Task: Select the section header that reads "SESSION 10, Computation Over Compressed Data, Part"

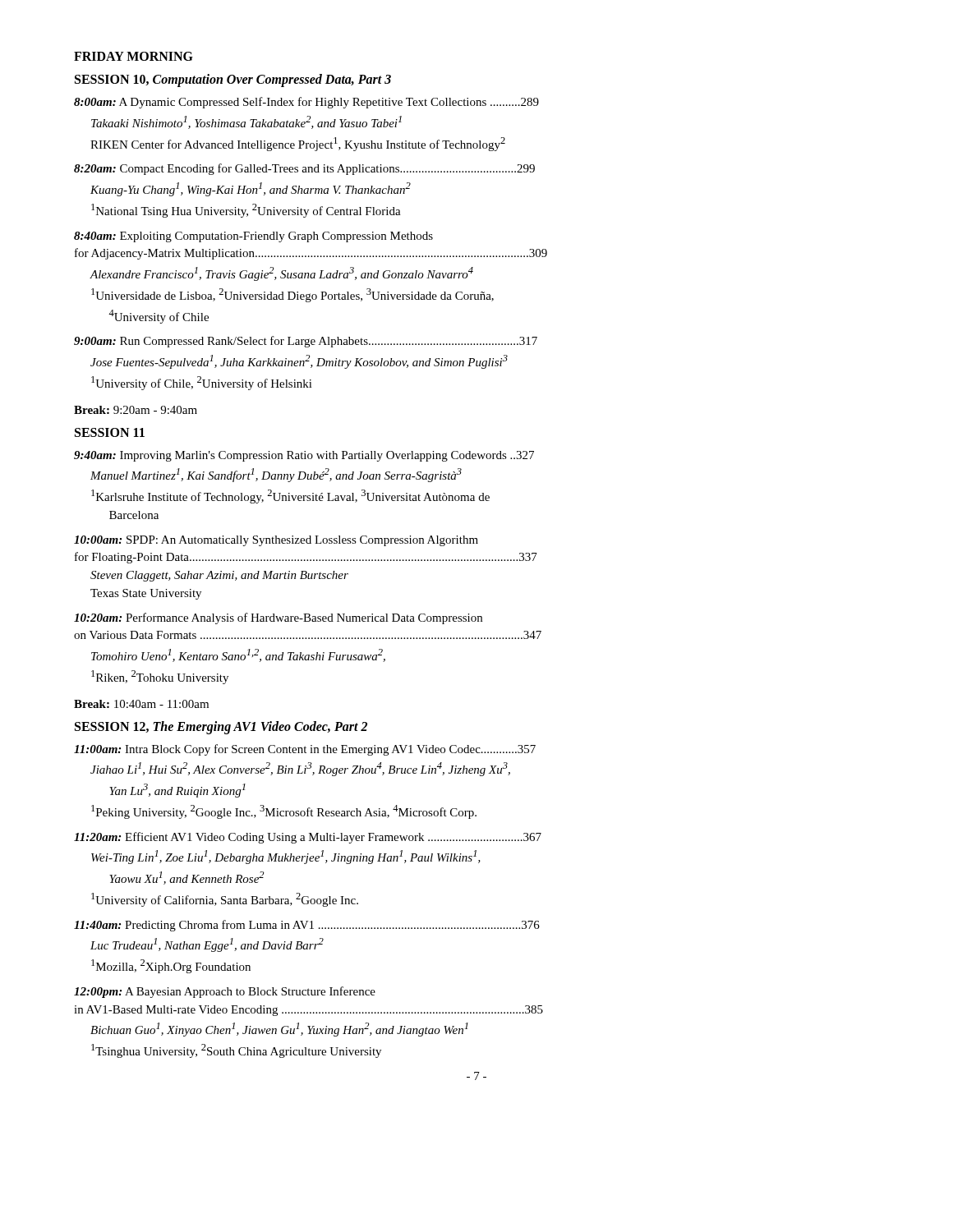Action: [233, 79]
